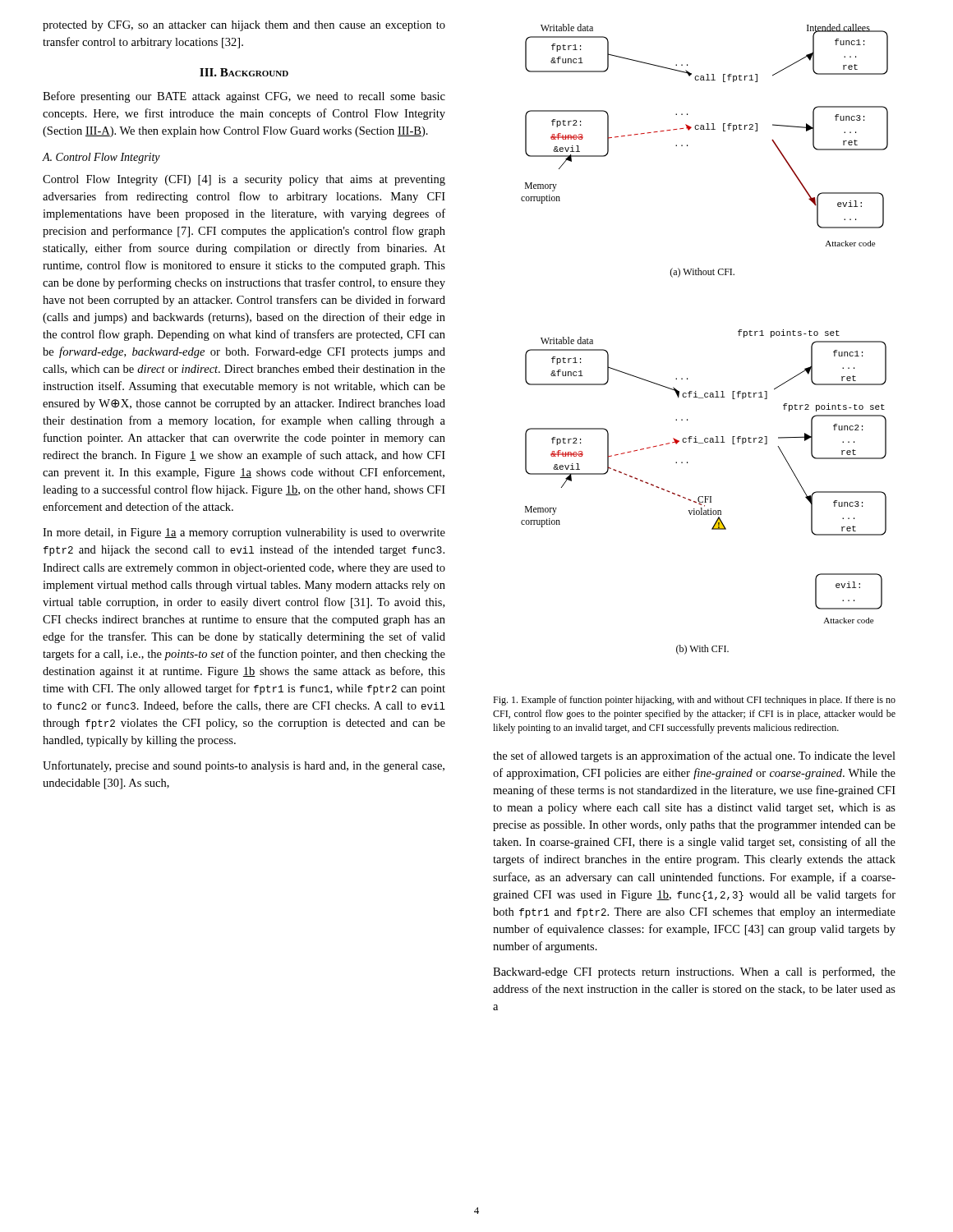
Task: Find the region starting "III. Background"
Action: tap(244, 72)
